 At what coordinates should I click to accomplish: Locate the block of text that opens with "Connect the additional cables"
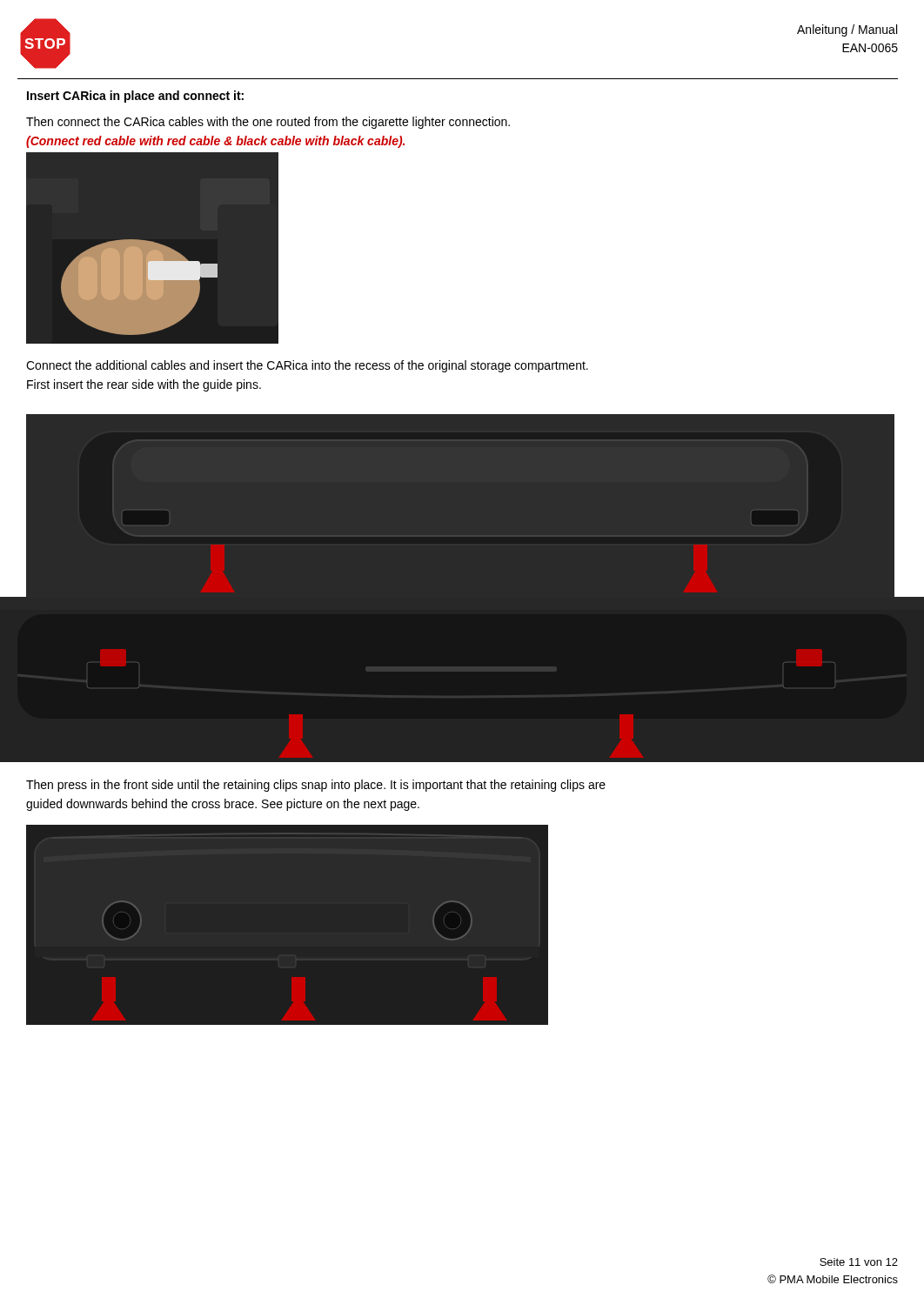click(307, 375)
